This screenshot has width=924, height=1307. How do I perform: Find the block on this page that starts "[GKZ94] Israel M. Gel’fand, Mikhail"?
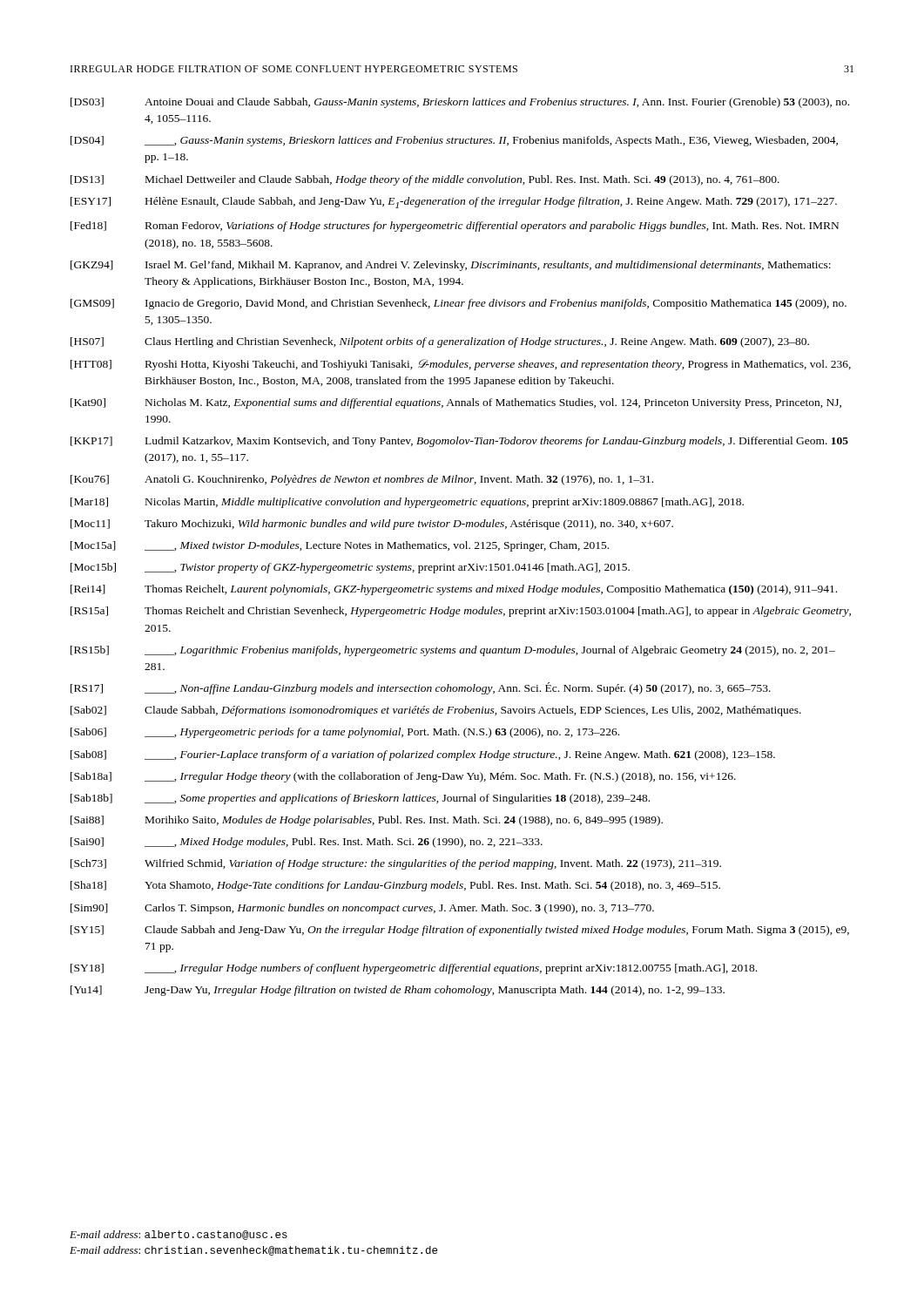tap(462, 273)
